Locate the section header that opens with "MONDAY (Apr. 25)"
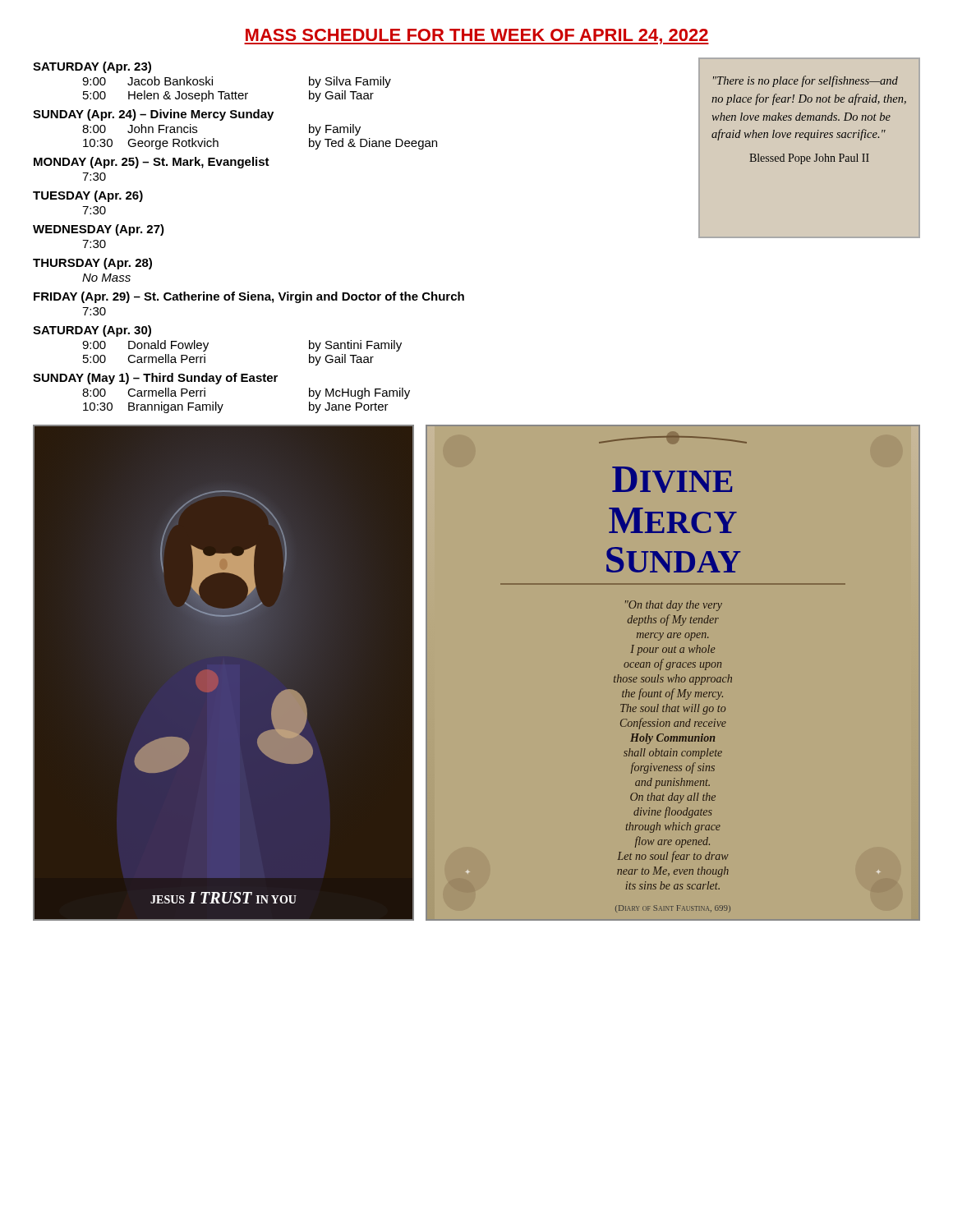953x1232 pixels. click(x=151, y=161)
